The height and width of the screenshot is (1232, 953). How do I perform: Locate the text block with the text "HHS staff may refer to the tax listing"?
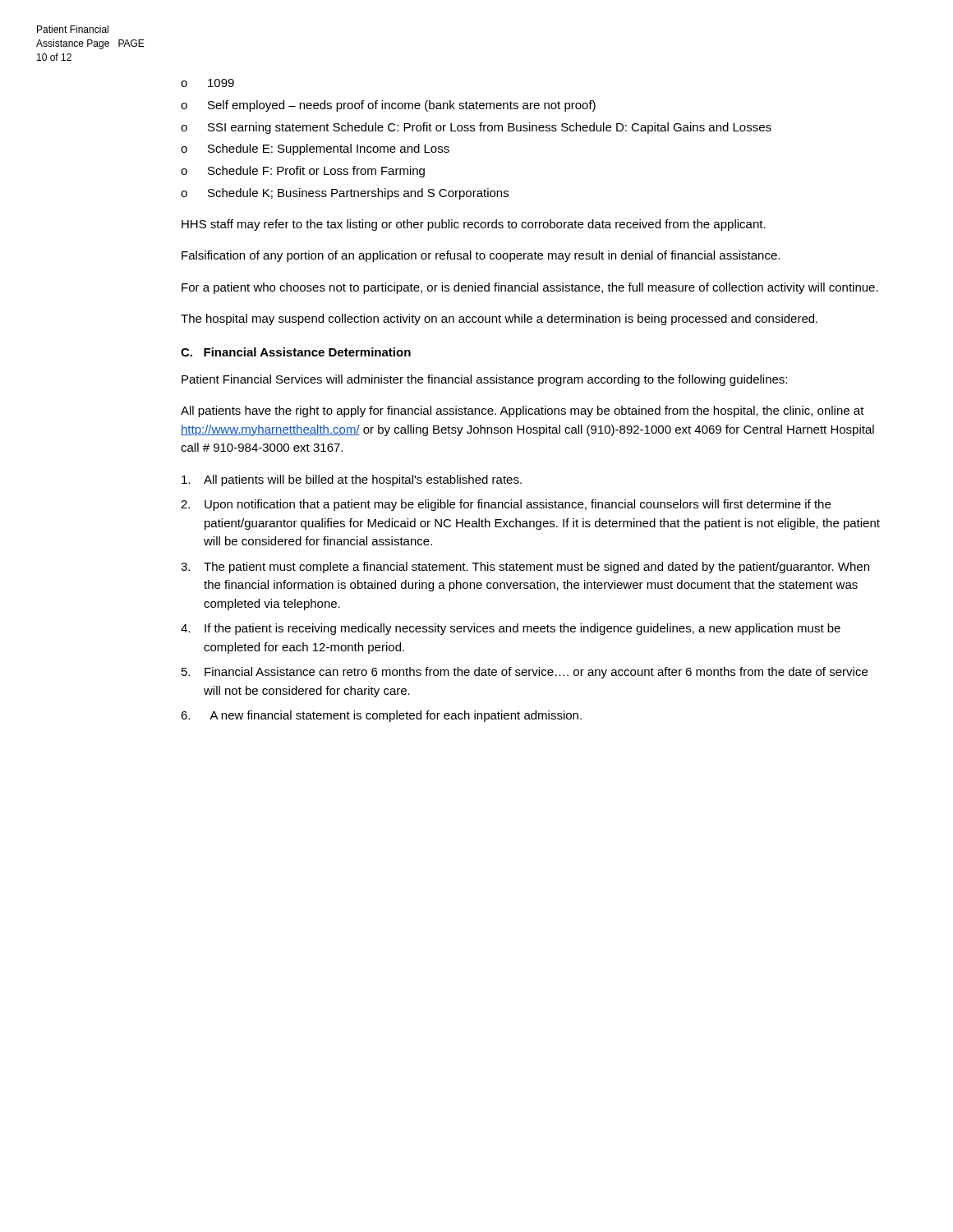tap(473, 223)
